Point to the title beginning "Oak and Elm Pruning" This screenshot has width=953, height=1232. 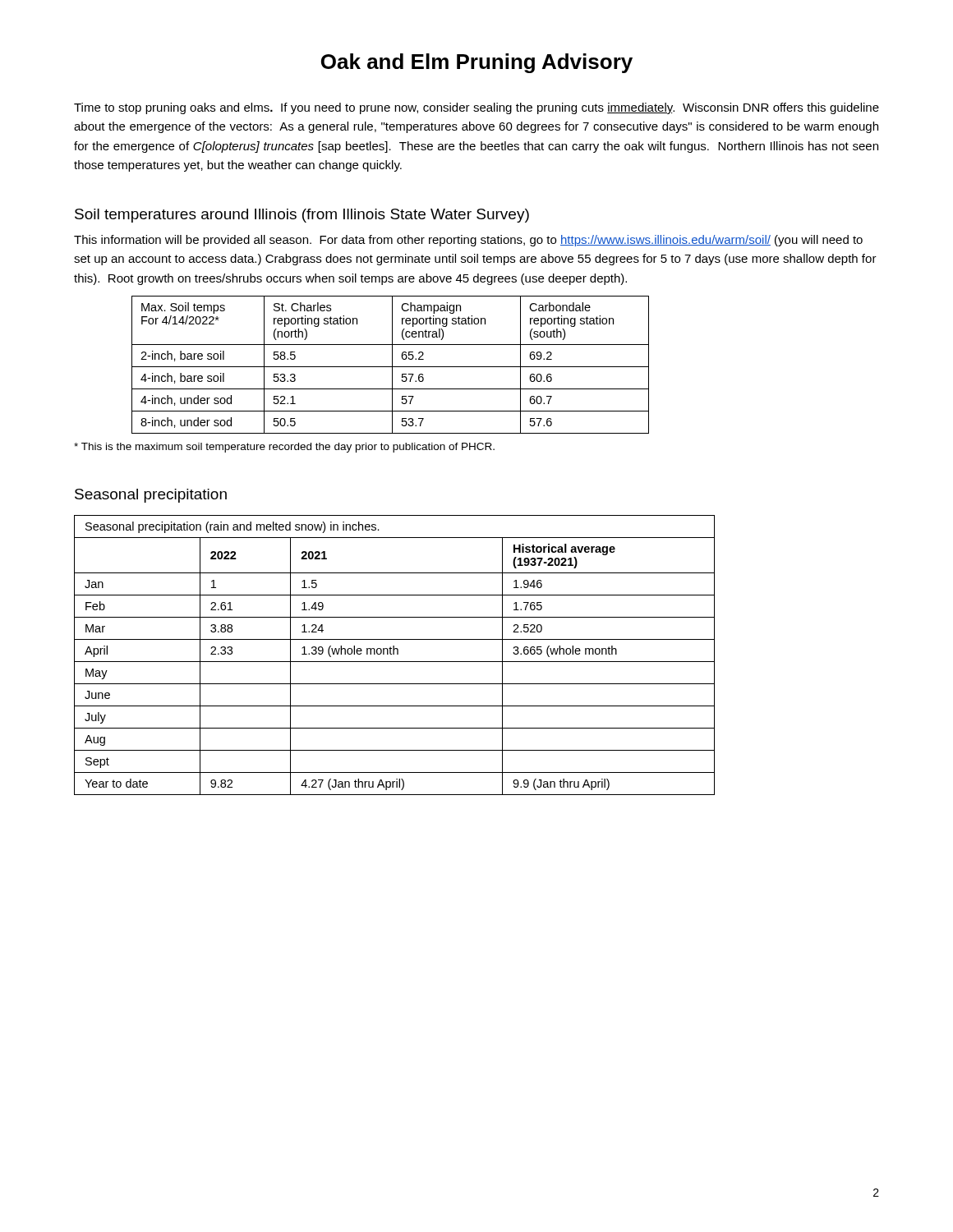476,62
